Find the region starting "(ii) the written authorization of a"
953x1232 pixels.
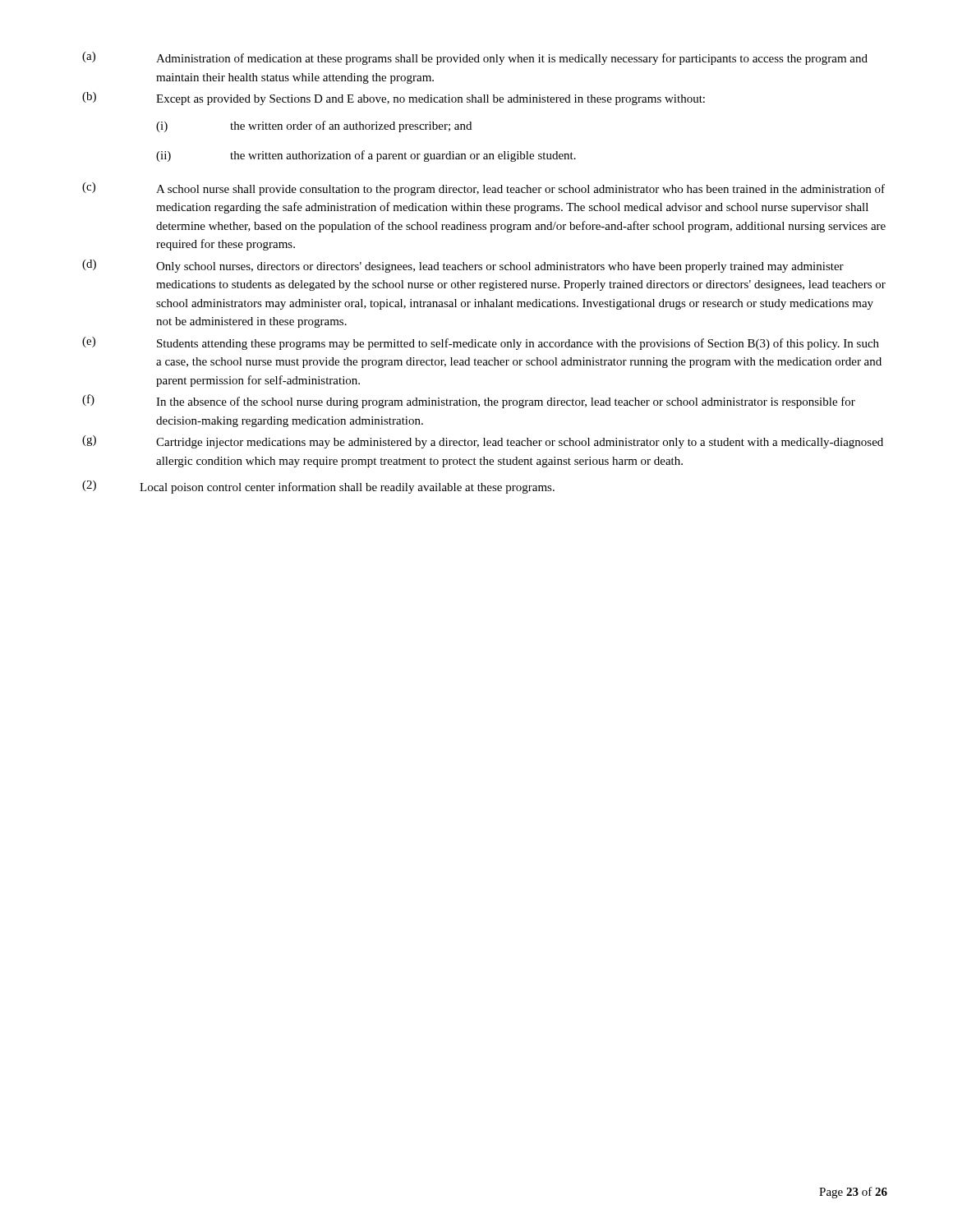coord(522,155)
